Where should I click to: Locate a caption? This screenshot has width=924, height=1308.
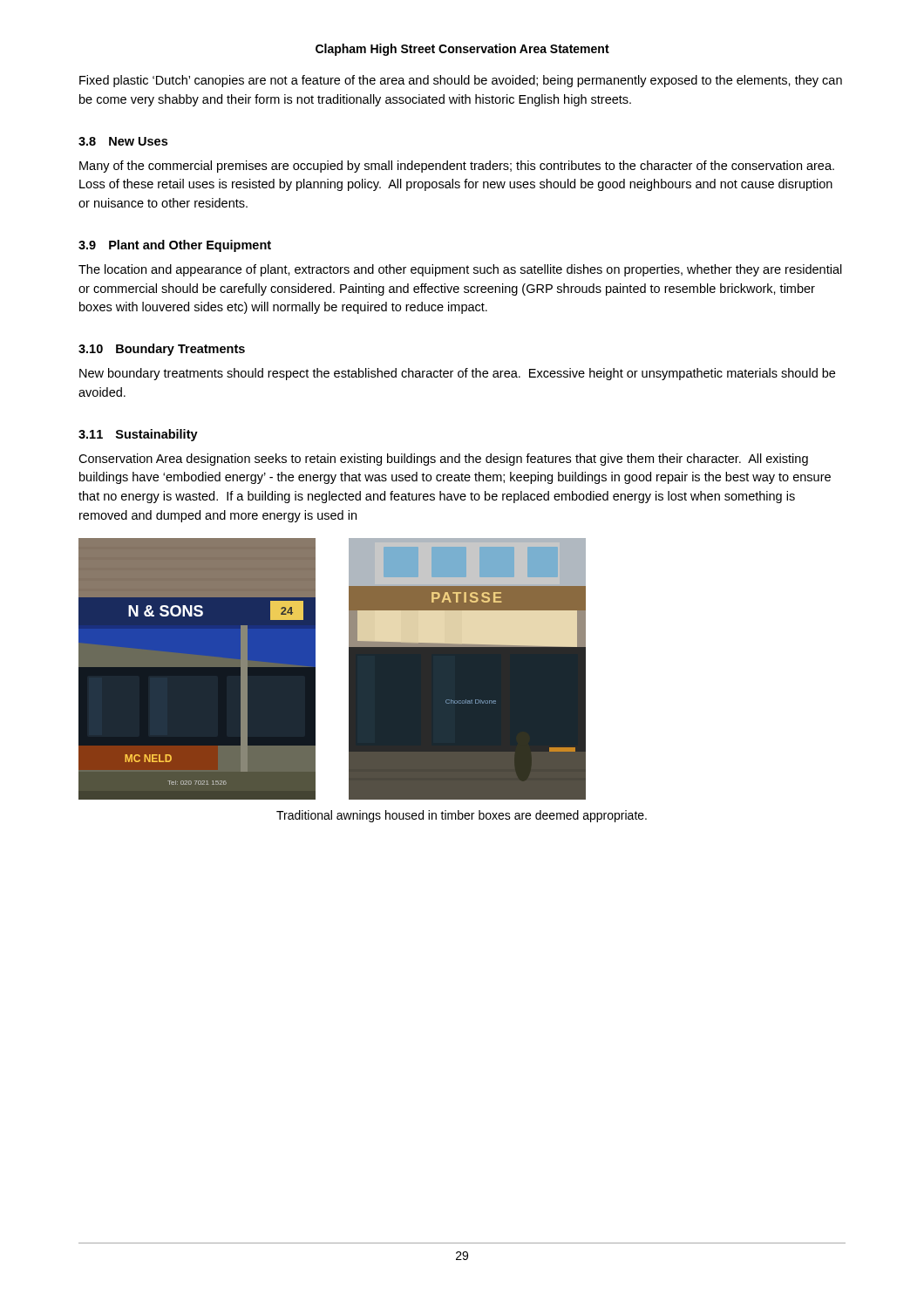tap(462, 815)
